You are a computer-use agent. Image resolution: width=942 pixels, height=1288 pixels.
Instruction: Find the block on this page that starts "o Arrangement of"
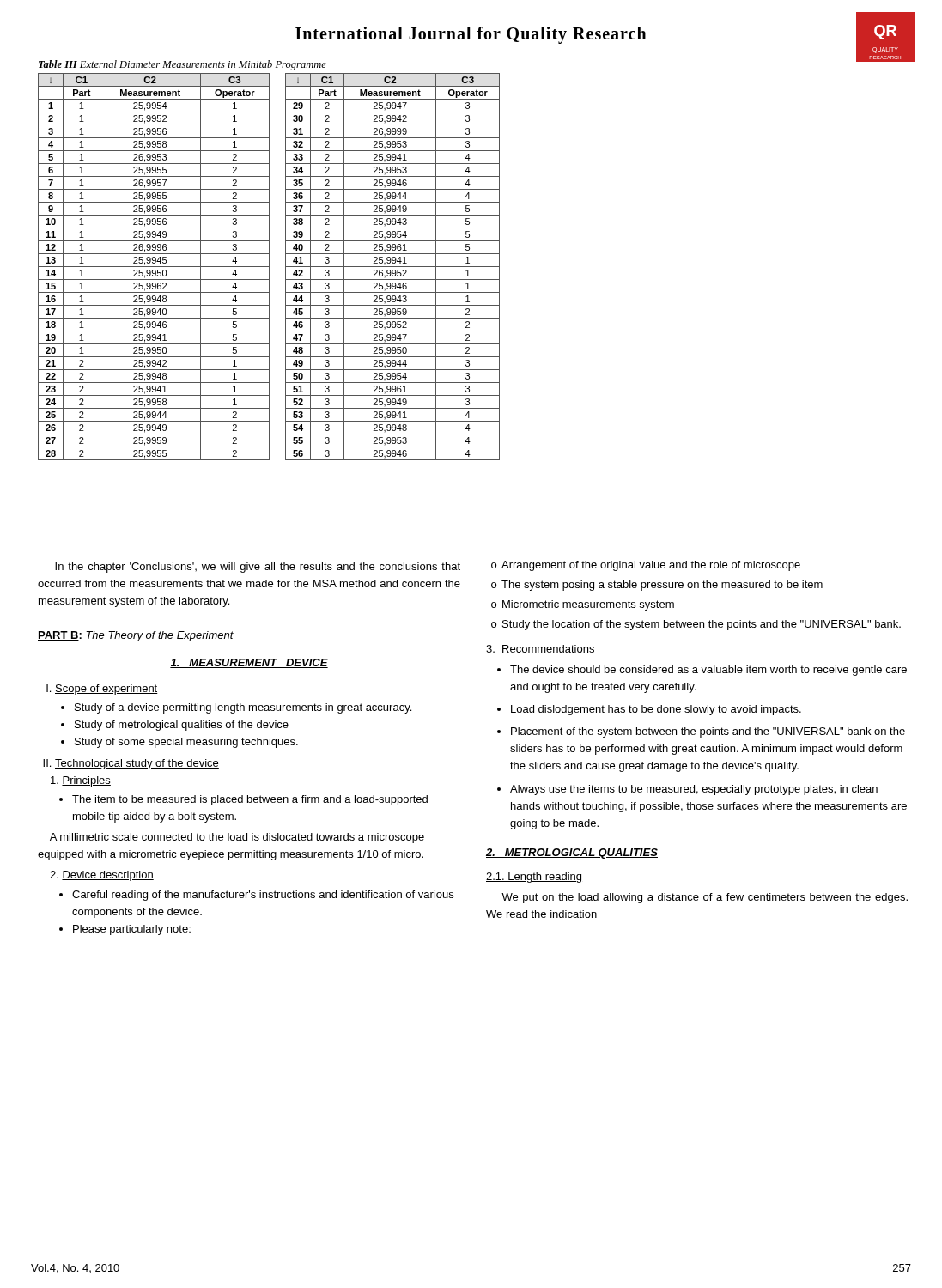[x=643, y=565]
